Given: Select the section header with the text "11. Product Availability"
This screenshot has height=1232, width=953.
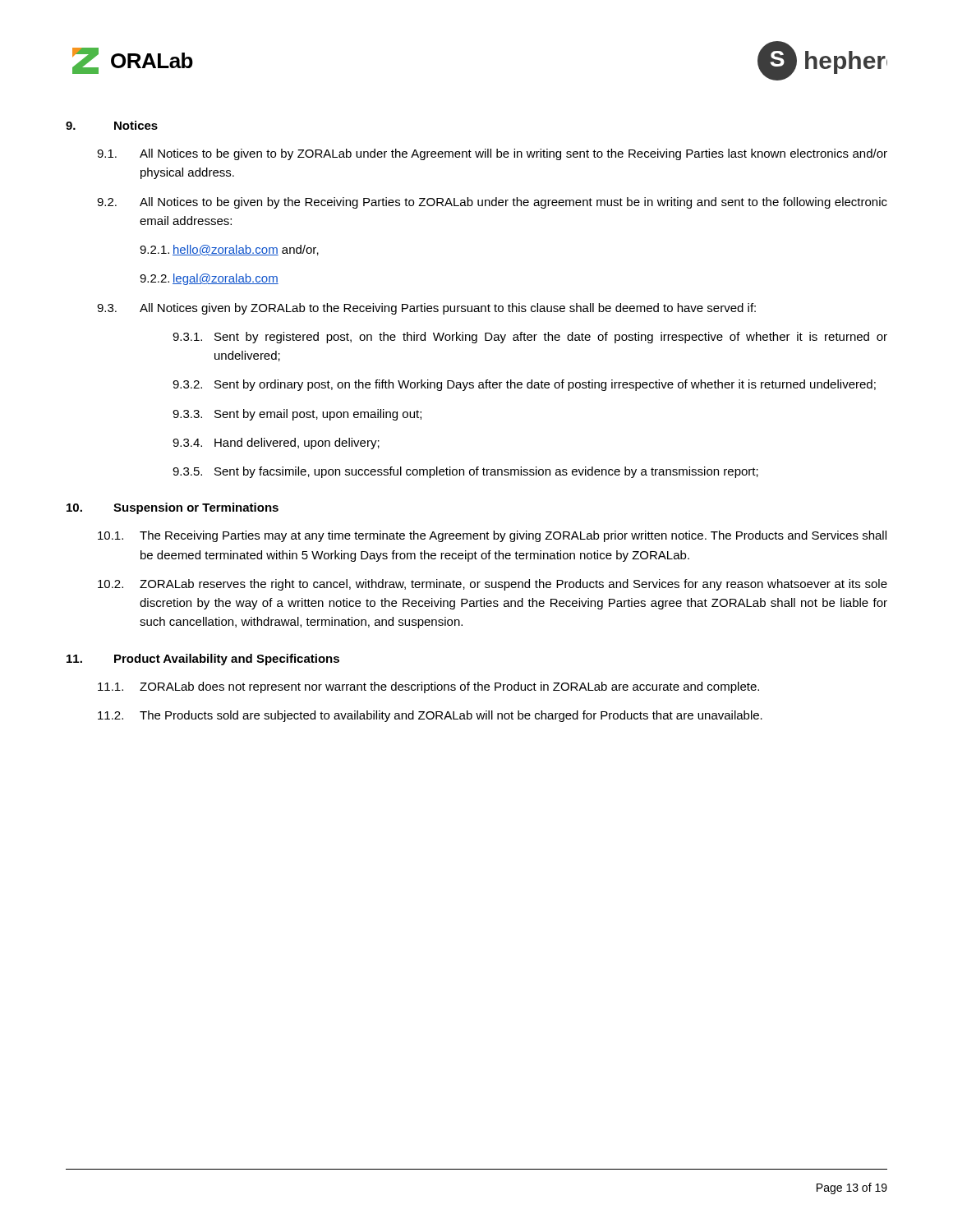Looking at the screenshot, I should 203,660.
